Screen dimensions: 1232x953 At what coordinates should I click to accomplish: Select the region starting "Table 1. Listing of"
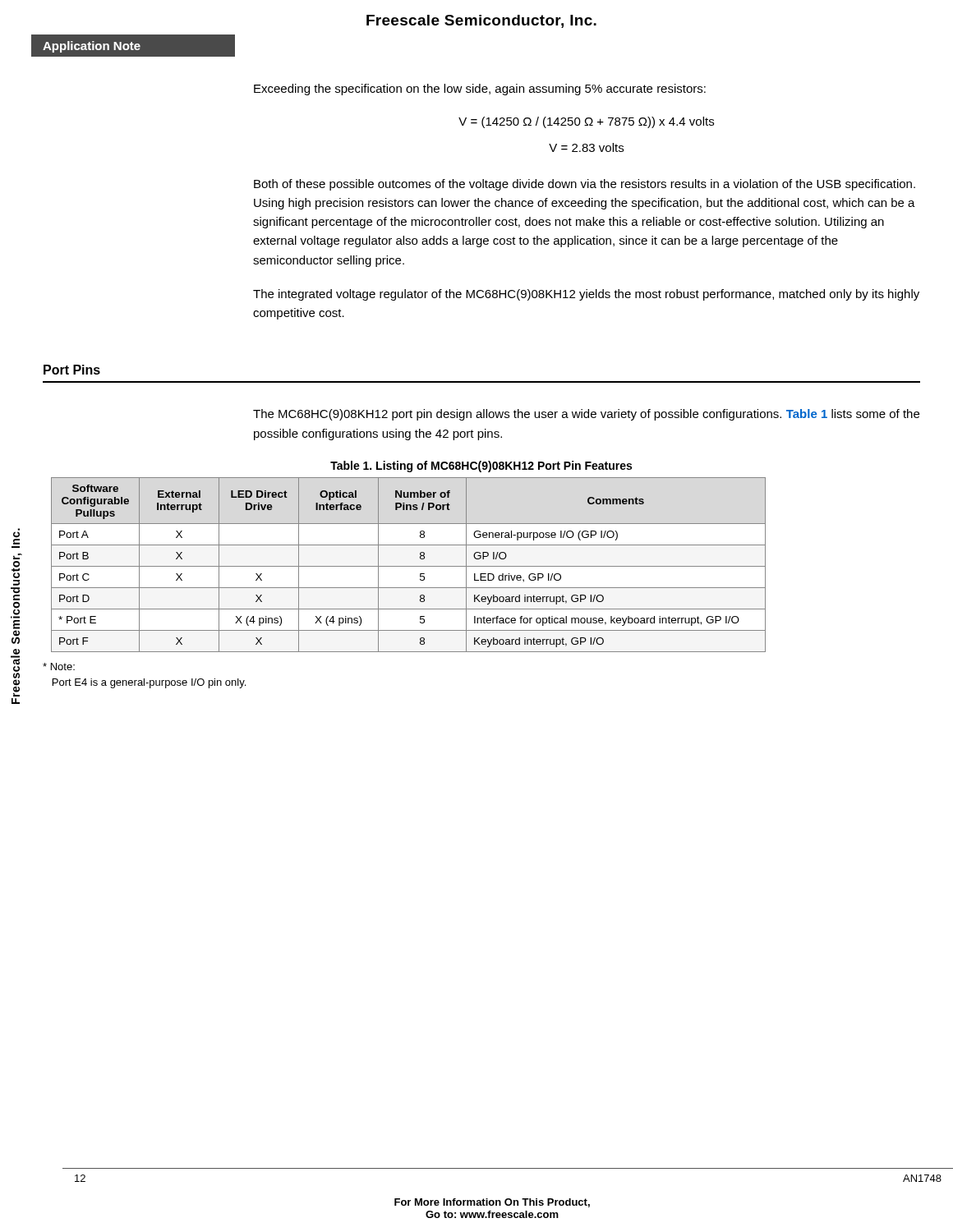tap(481, 466)
